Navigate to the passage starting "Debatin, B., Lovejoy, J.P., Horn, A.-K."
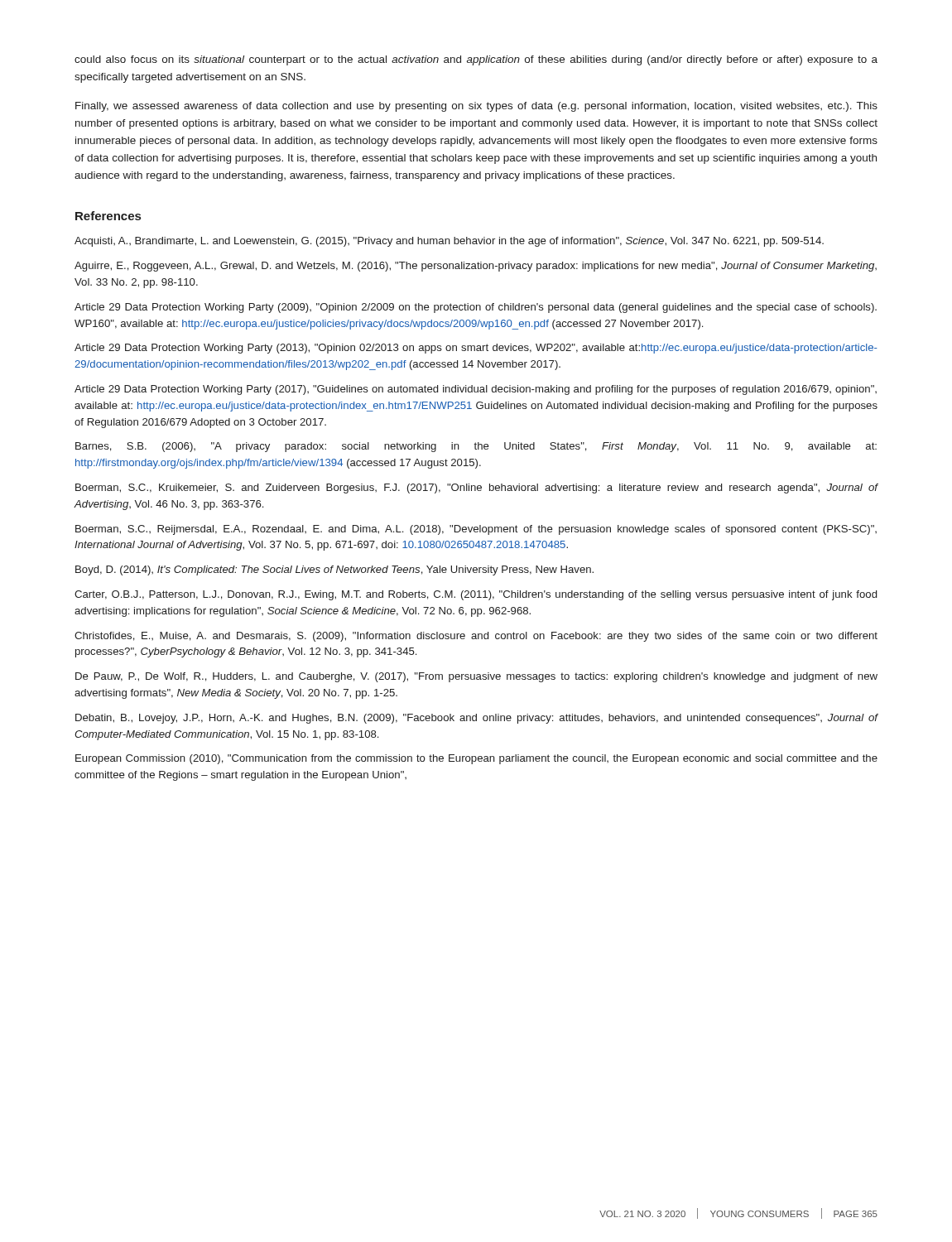Viewport: 952px width, 1242px height. tap(476, 725)
